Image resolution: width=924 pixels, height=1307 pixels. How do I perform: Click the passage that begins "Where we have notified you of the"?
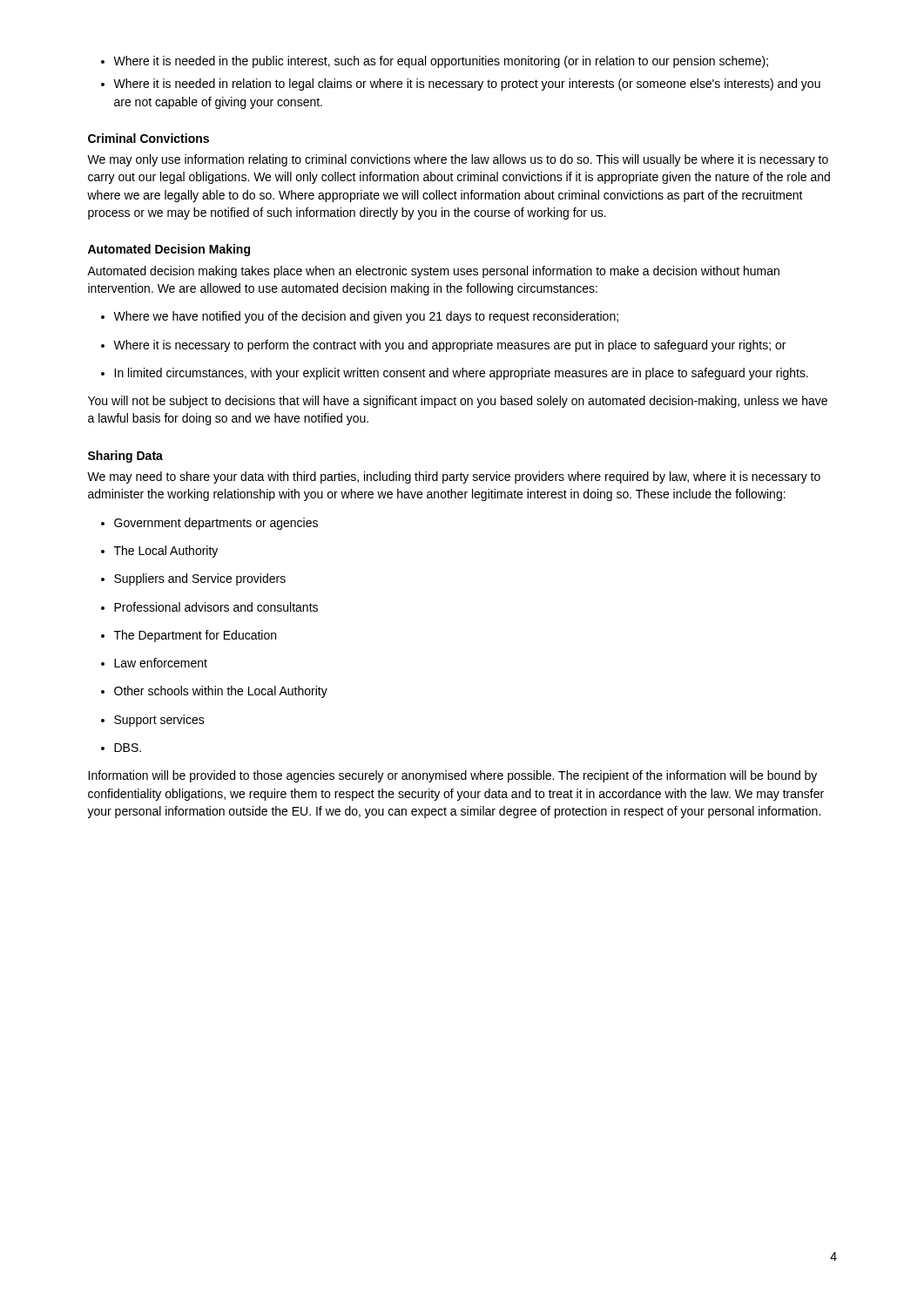tap(462, 317)
